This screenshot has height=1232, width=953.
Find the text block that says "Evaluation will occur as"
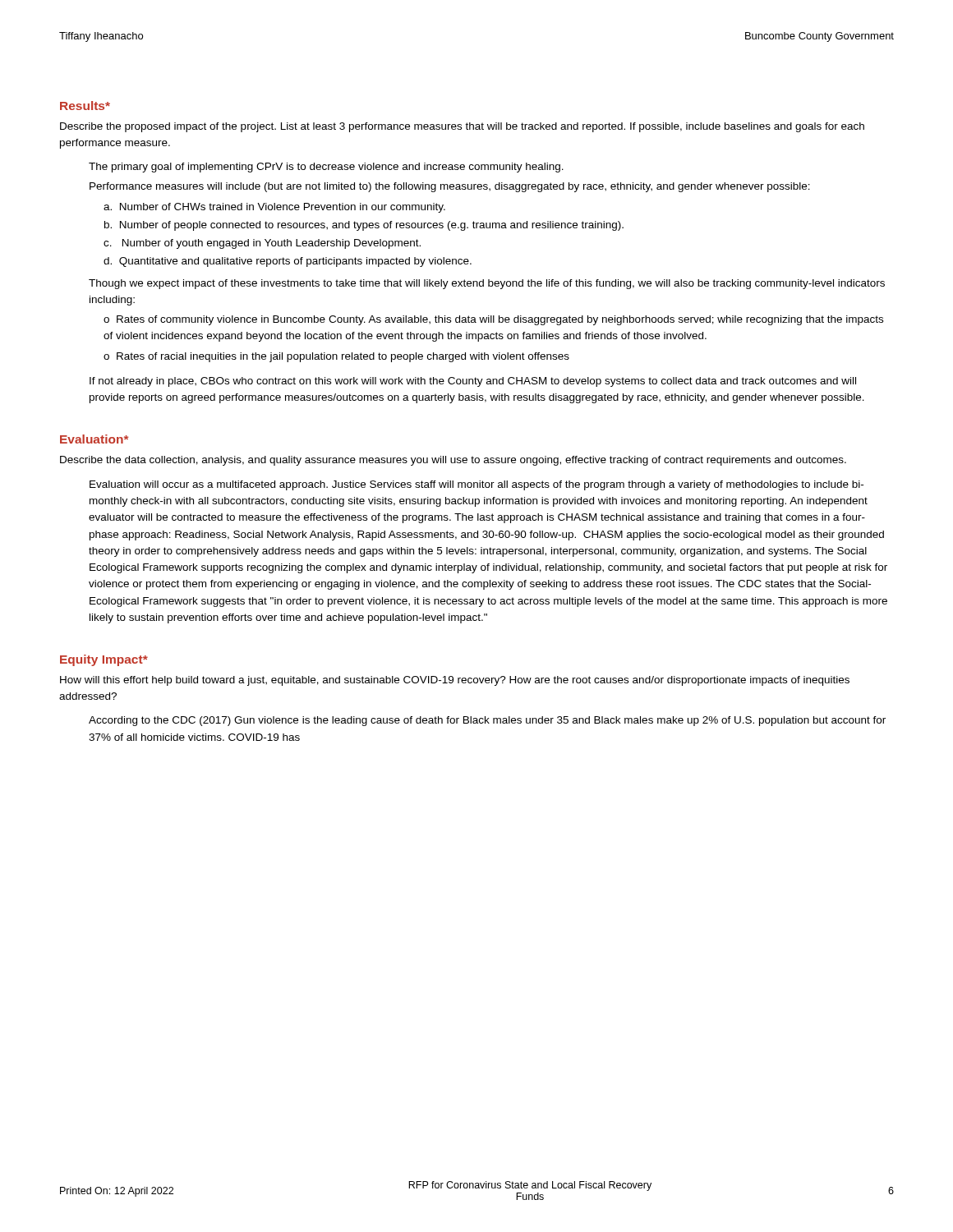[488, 551]
